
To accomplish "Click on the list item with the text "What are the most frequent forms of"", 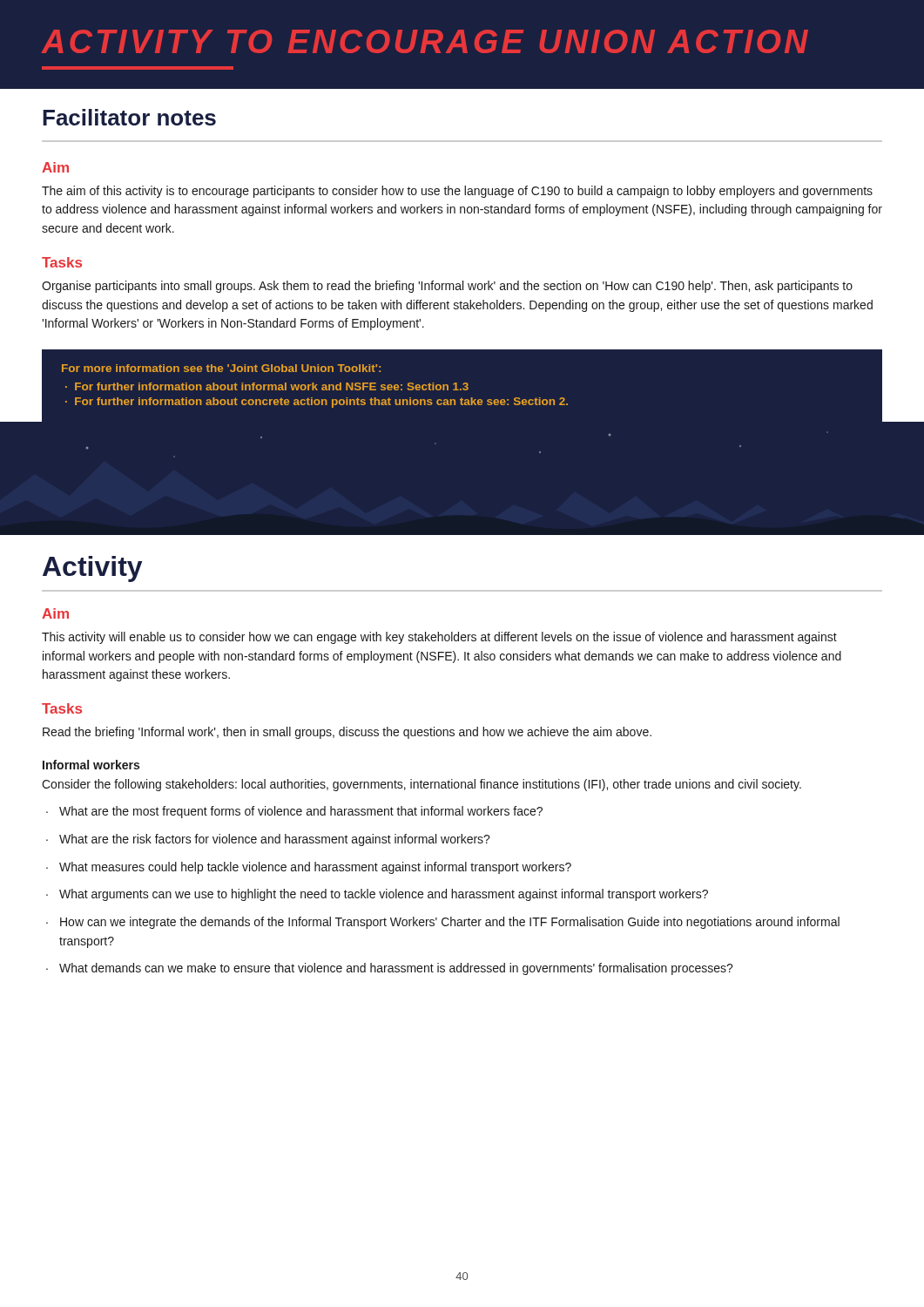I will (462, 812).
